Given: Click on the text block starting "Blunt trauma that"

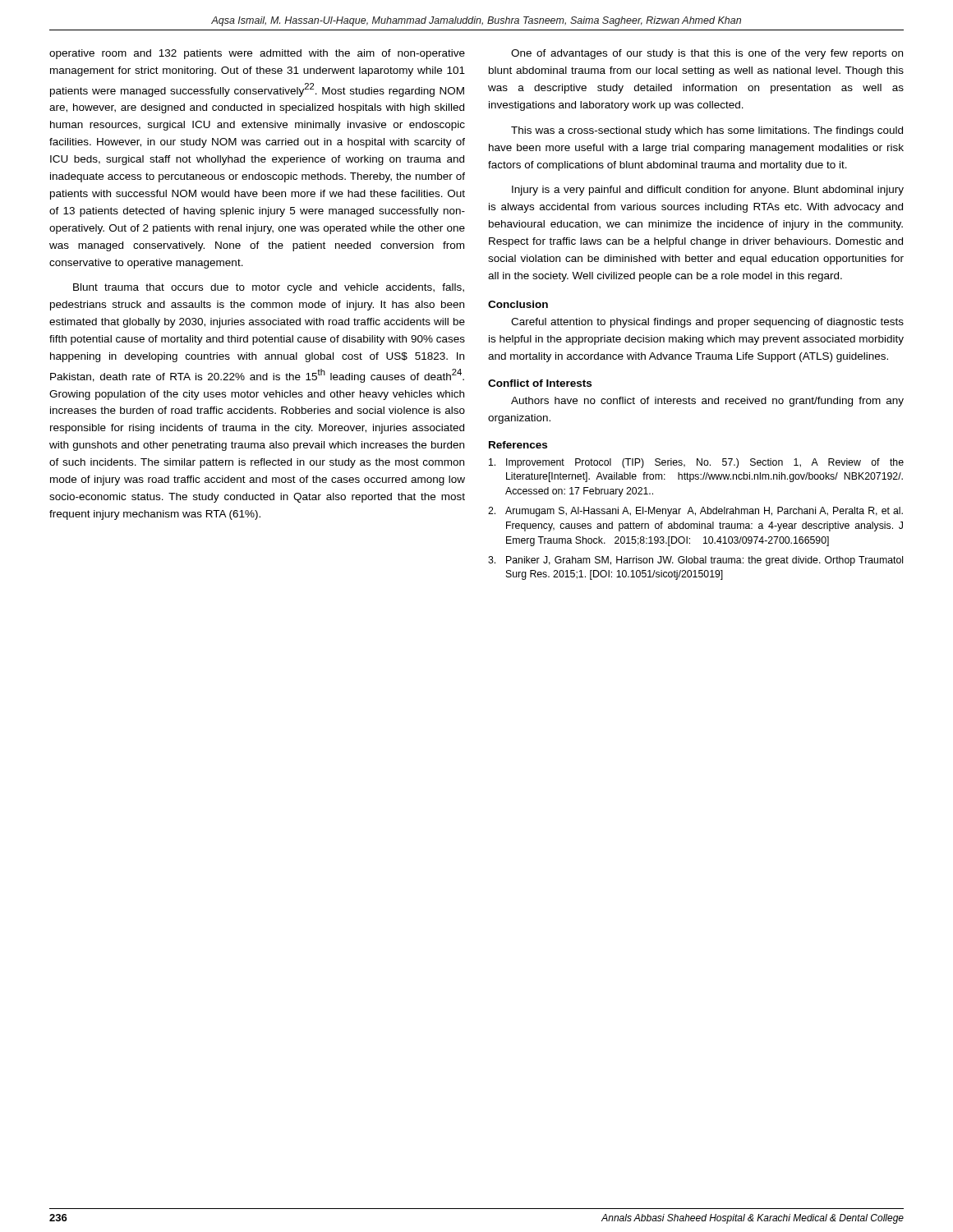Looking at the screenshot, I should coord(257,401).
